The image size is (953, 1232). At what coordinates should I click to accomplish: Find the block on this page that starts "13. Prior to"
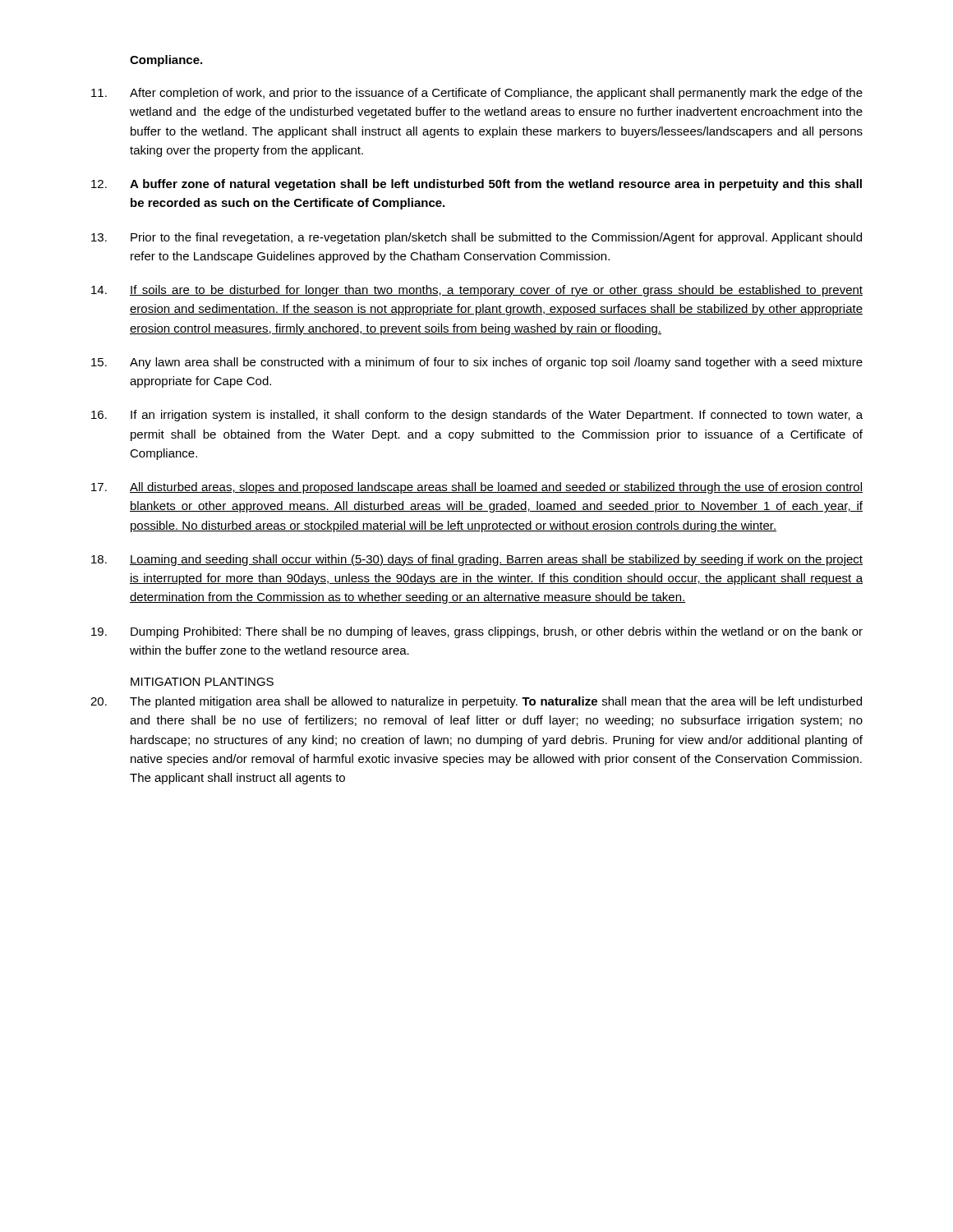(476, 246)
